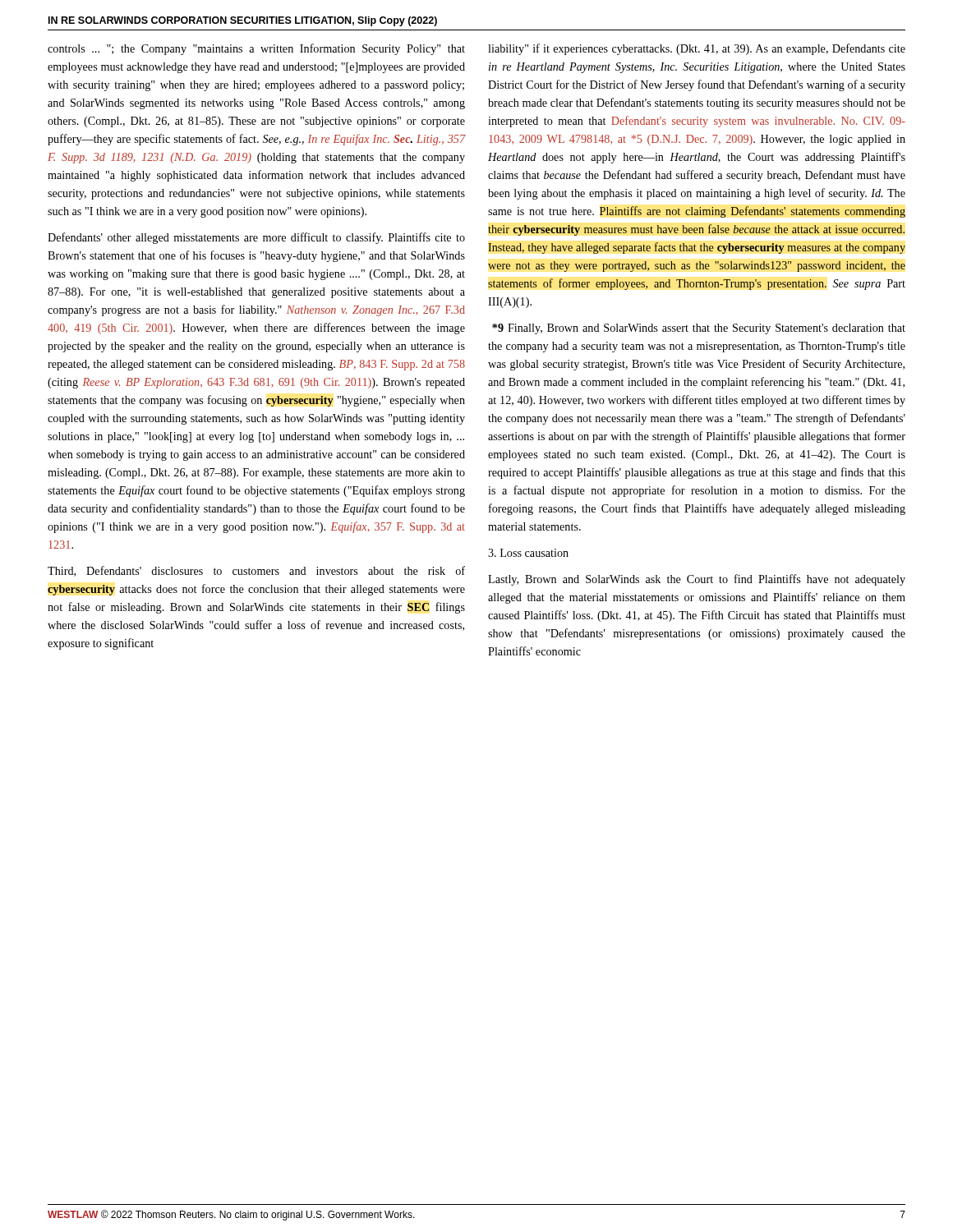Point to the element starting "liability" if it experiences cyberattacks."

pos(697,175)
